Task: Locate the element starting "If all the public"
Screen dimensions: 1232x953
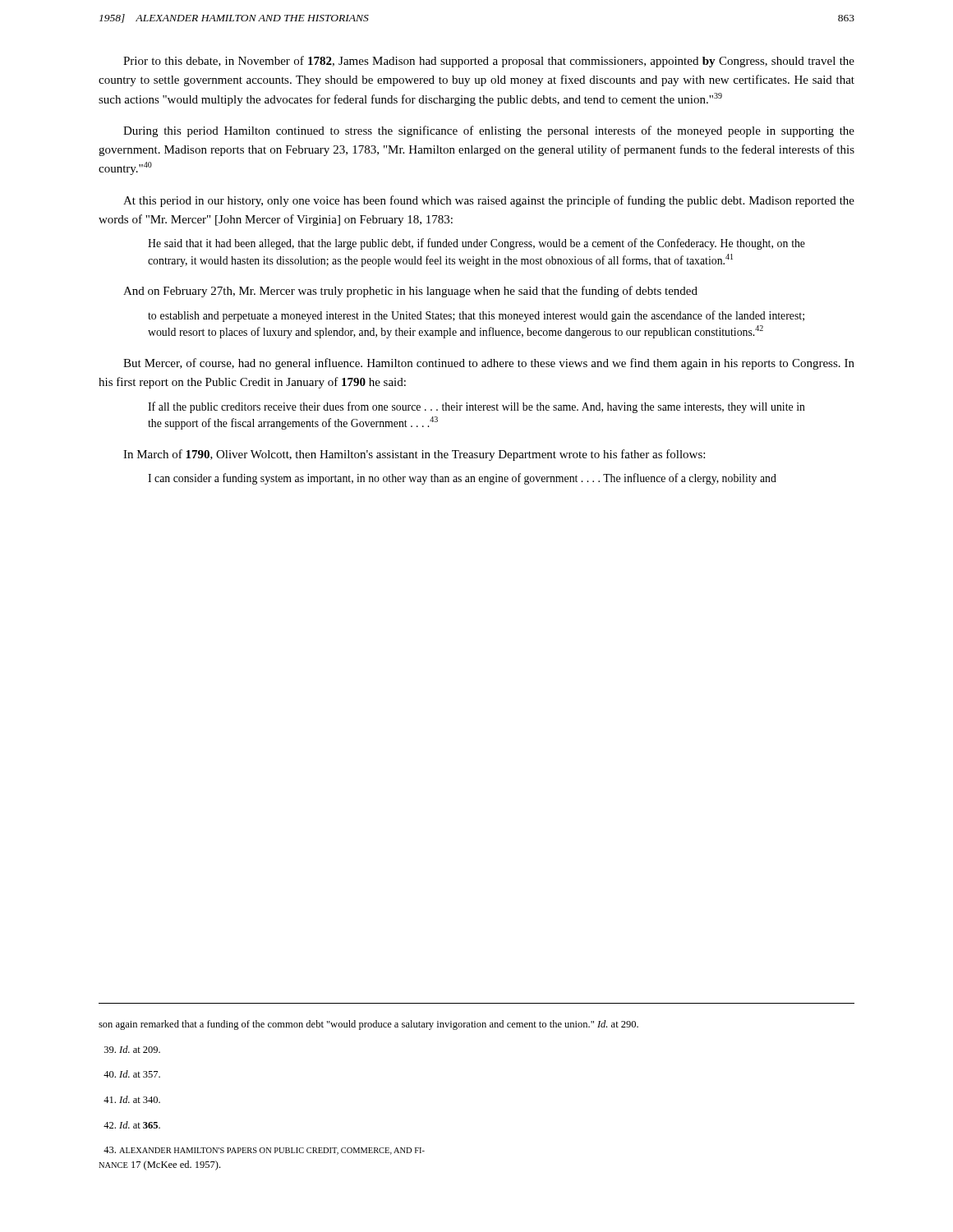Action: (x=476, y=416)
